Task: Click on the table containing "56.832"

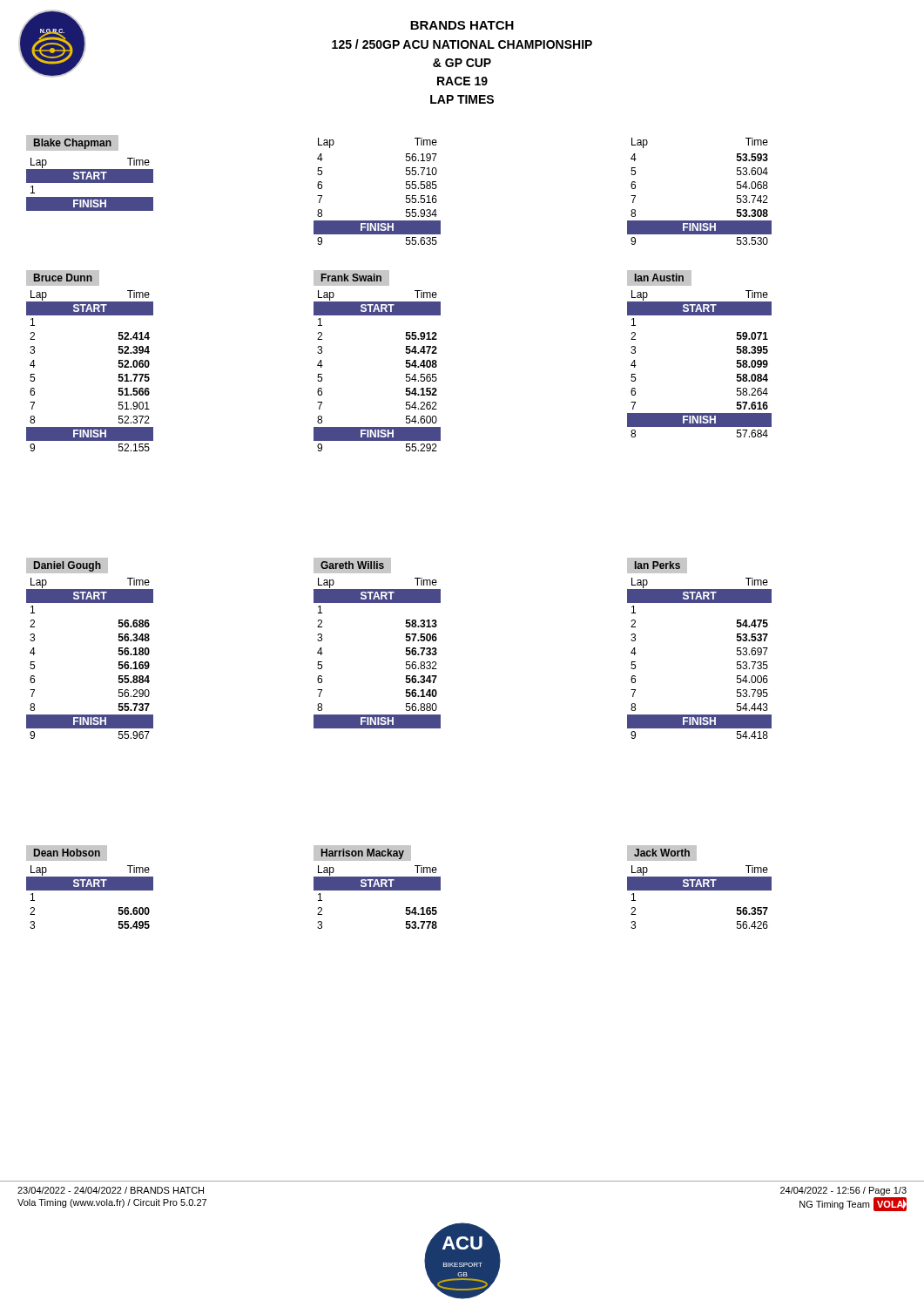Action: pyautogui.click(x=377, y=652)
